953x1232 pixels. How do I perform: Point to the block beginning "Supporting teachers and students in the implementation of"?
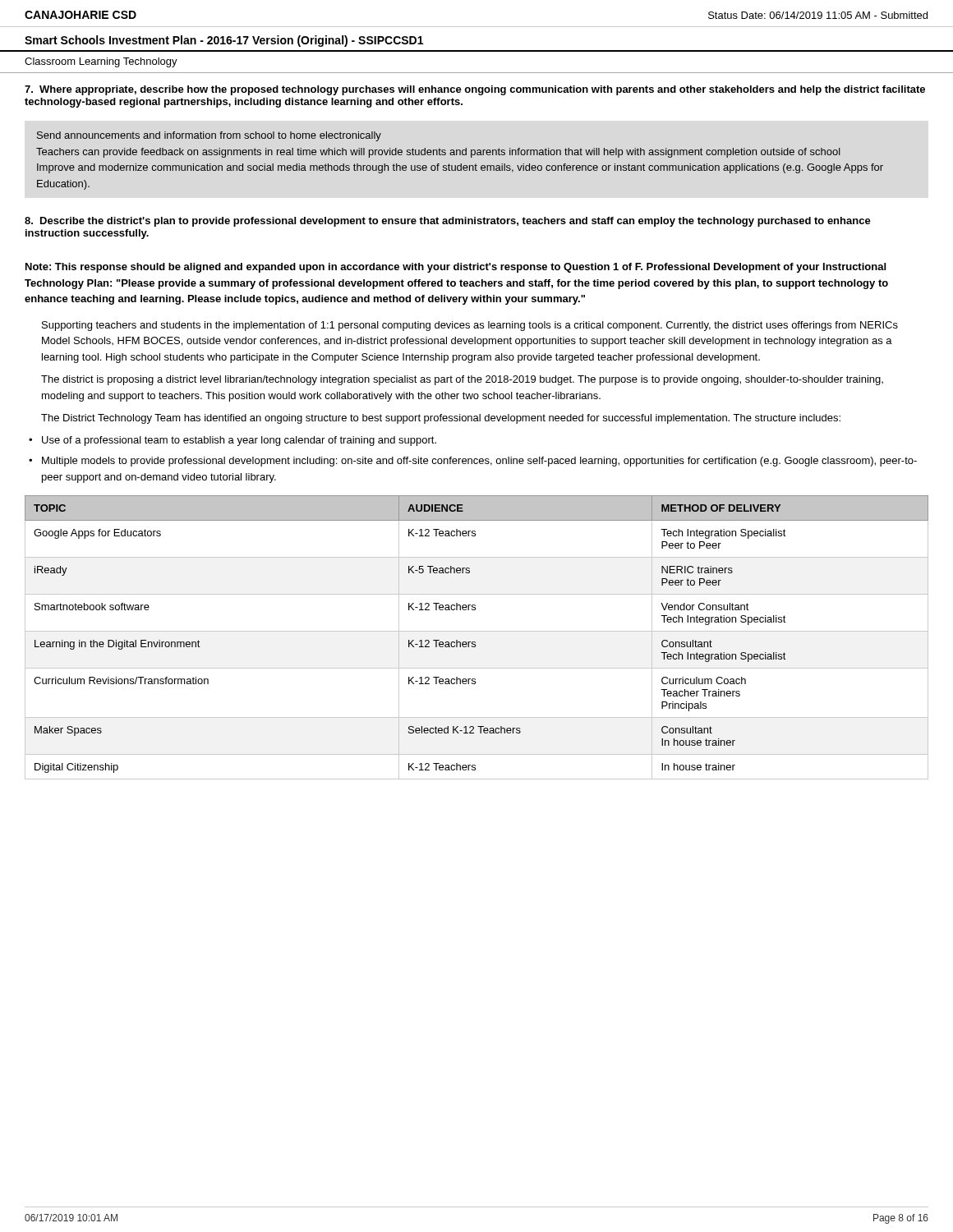click(x=469, y=340)
